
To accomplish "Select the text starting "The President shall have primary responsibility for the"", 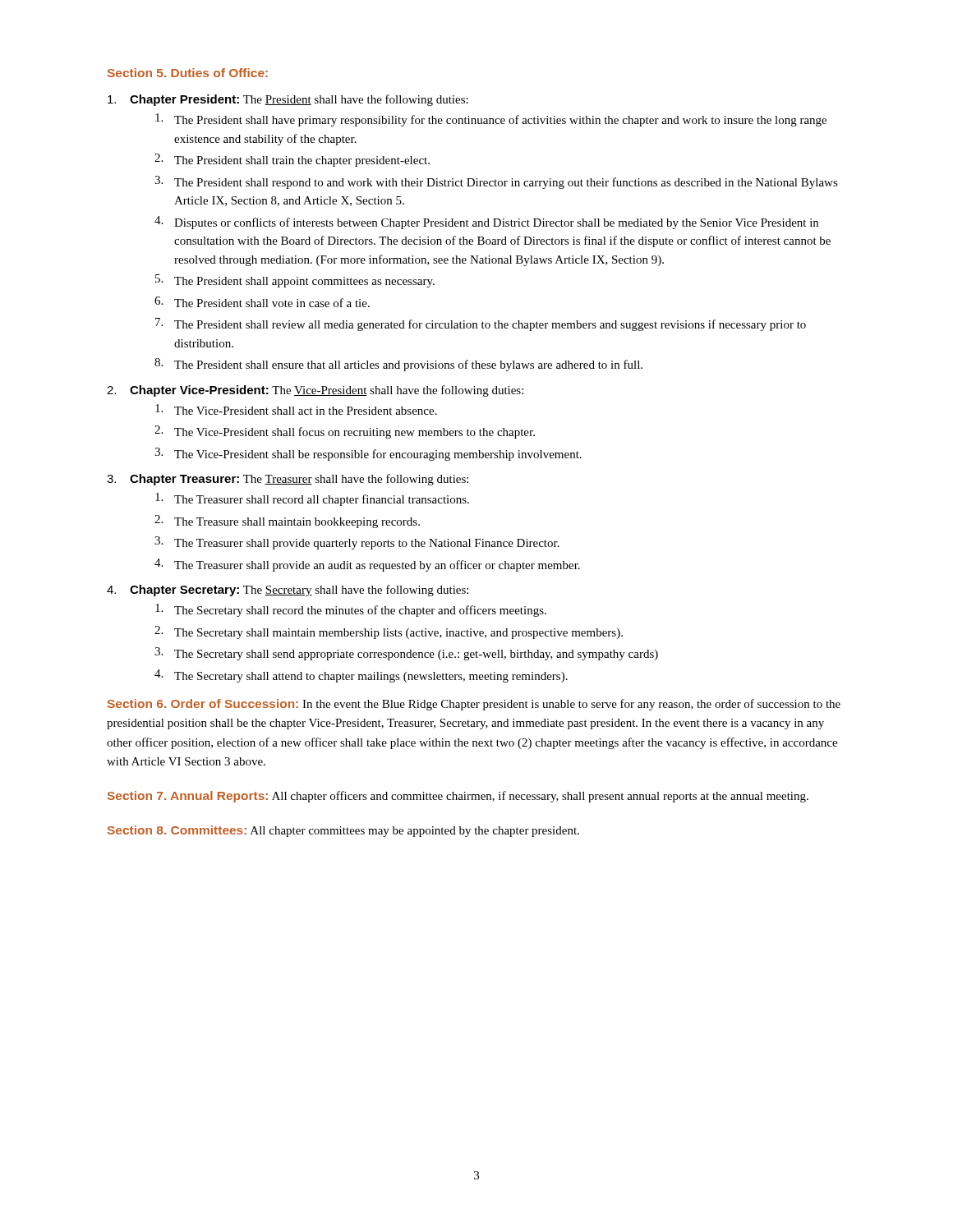I will pos(500,129).
